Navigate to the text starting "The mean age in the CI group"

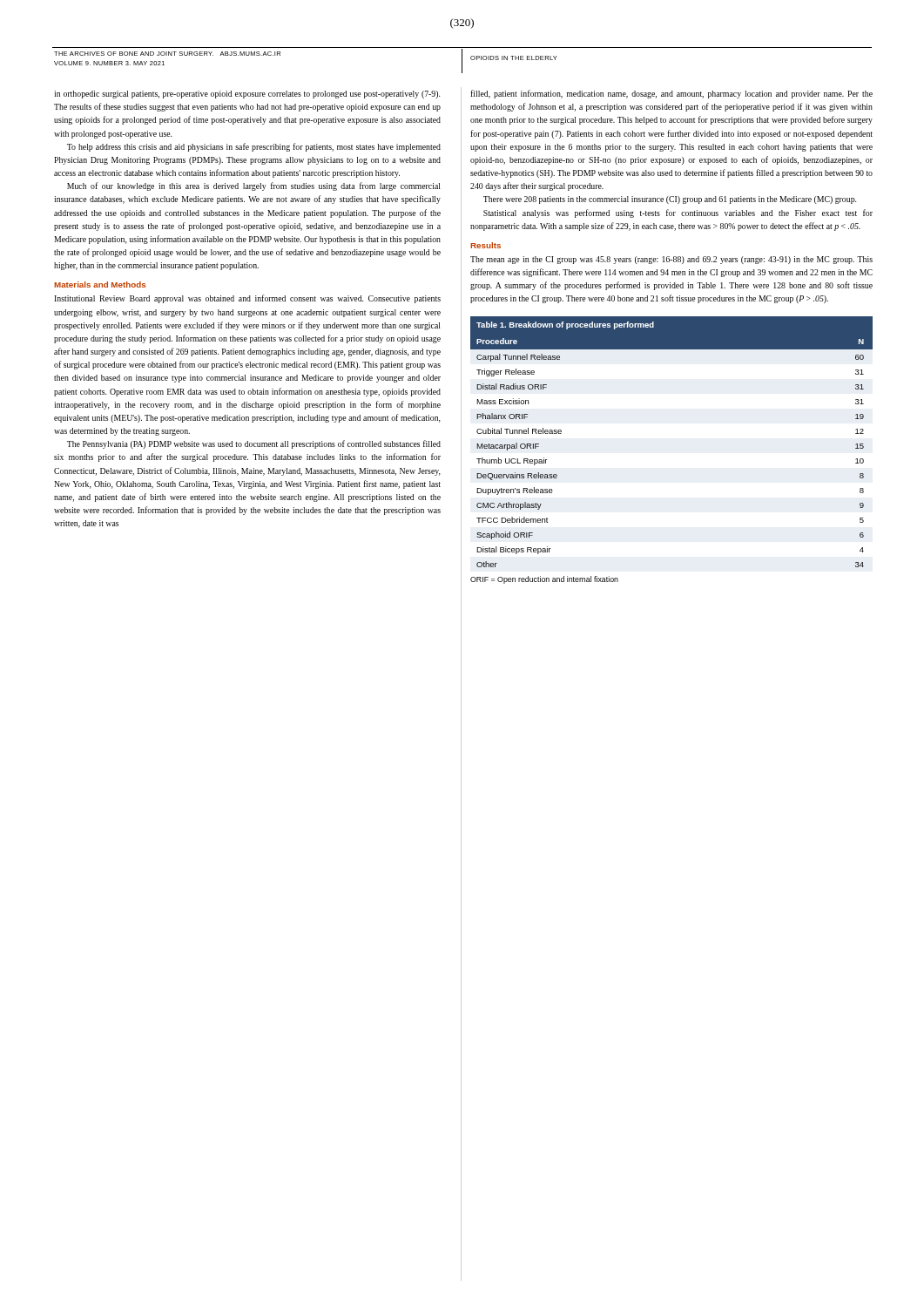(671, 279)
